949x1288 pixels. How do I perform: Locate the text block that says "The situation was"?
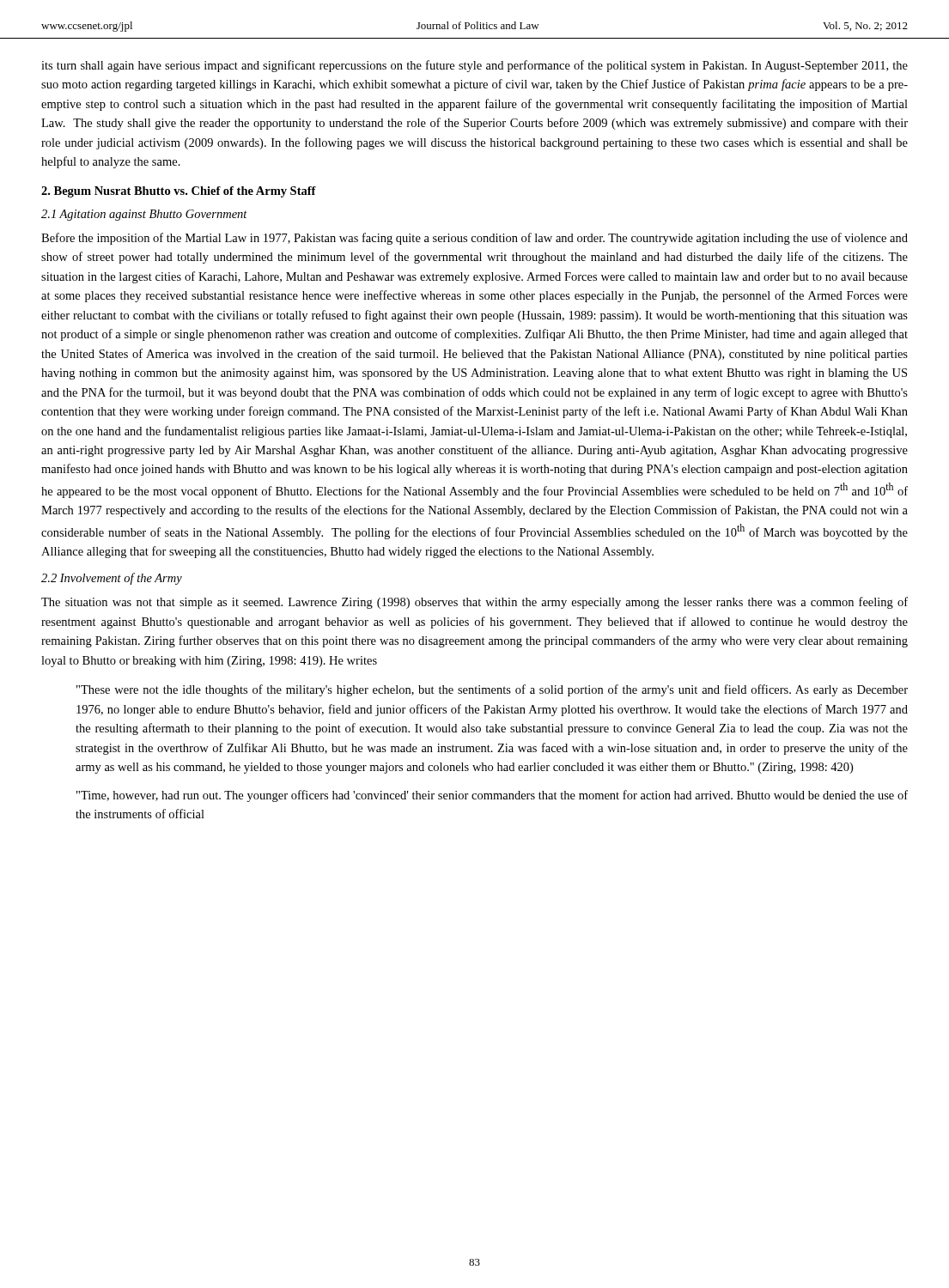[x=474, y=631]
